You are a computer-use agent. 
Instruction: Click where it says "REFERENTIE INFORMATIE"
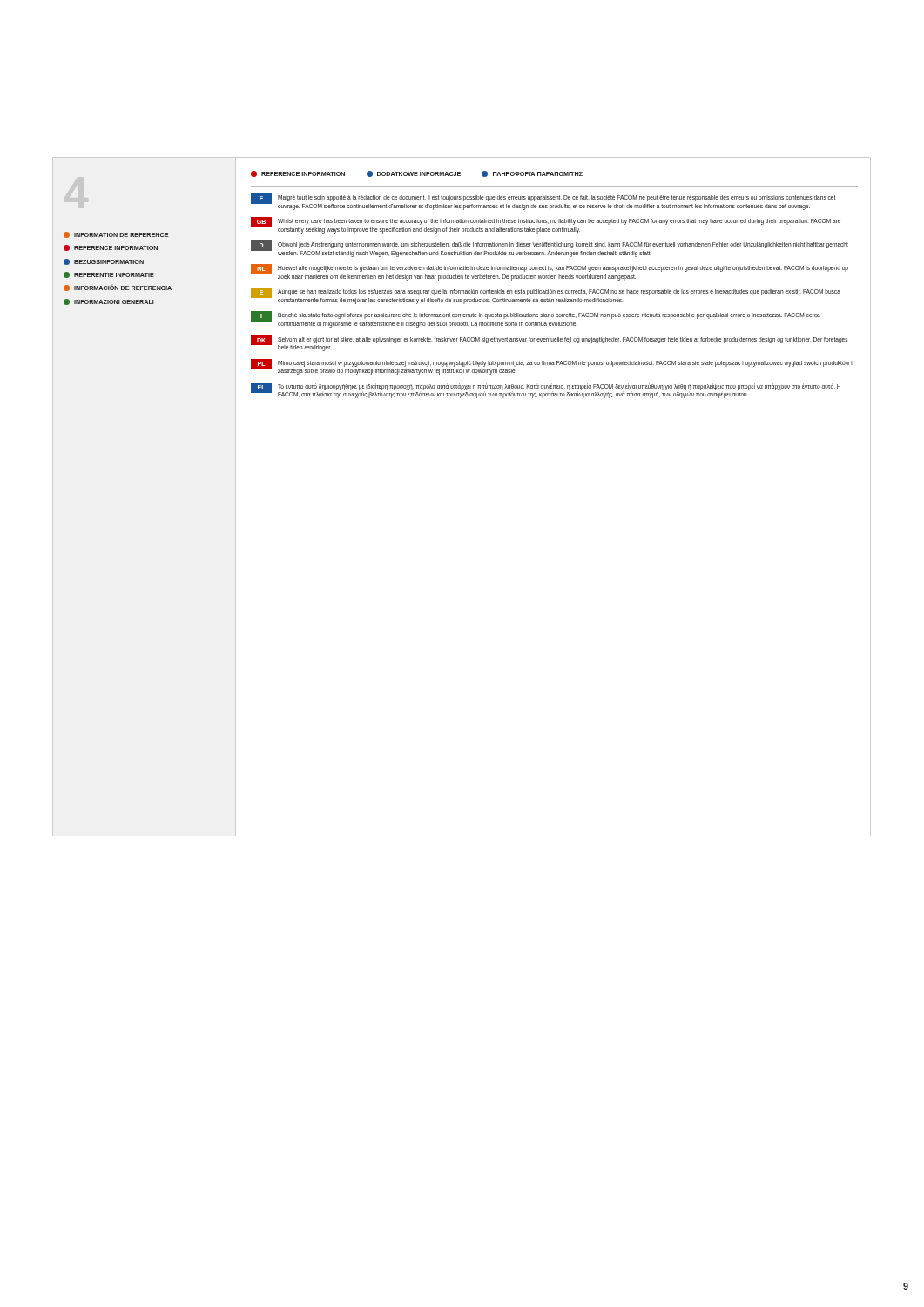[x=109, y=275]
